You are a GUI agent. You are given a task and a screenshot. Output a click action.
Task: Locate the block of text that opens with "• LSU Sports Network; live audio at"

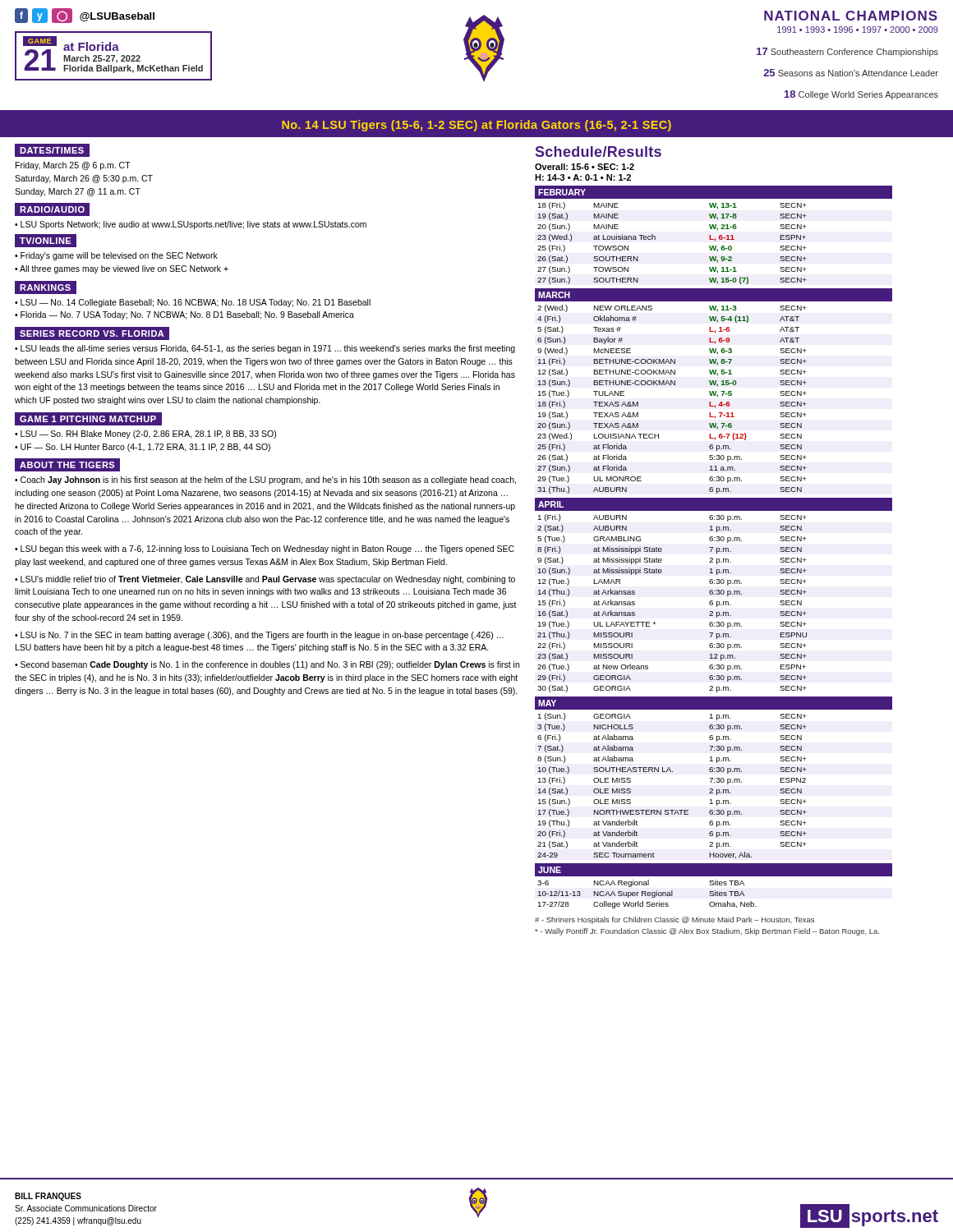click(x=191, y=224)
